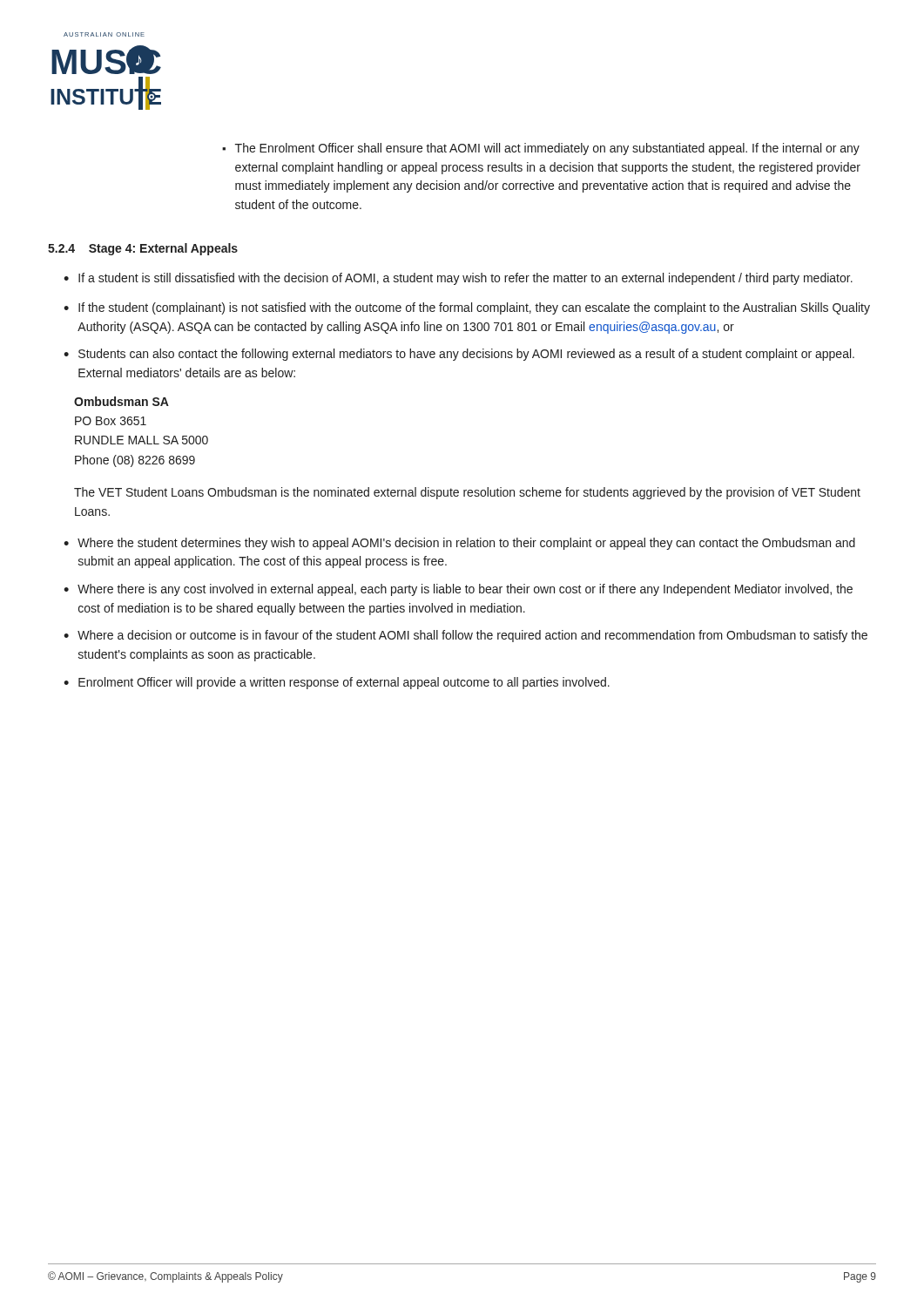Locate the list item with the text "Where there is any cost involved in external"

point(477,599)
